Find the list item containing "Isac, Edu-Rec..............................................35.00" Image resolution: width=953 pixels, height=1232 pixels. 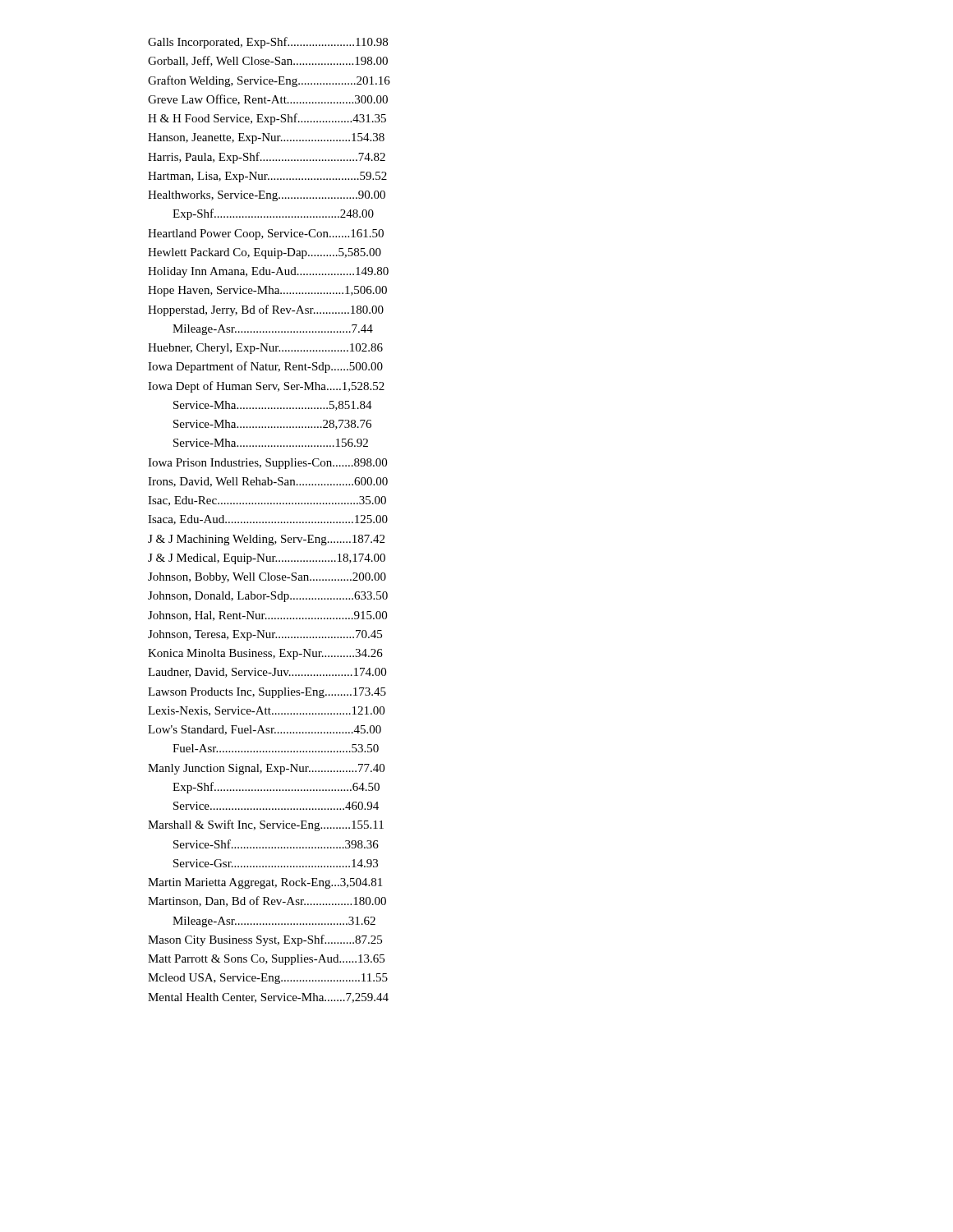pos(267,500)
